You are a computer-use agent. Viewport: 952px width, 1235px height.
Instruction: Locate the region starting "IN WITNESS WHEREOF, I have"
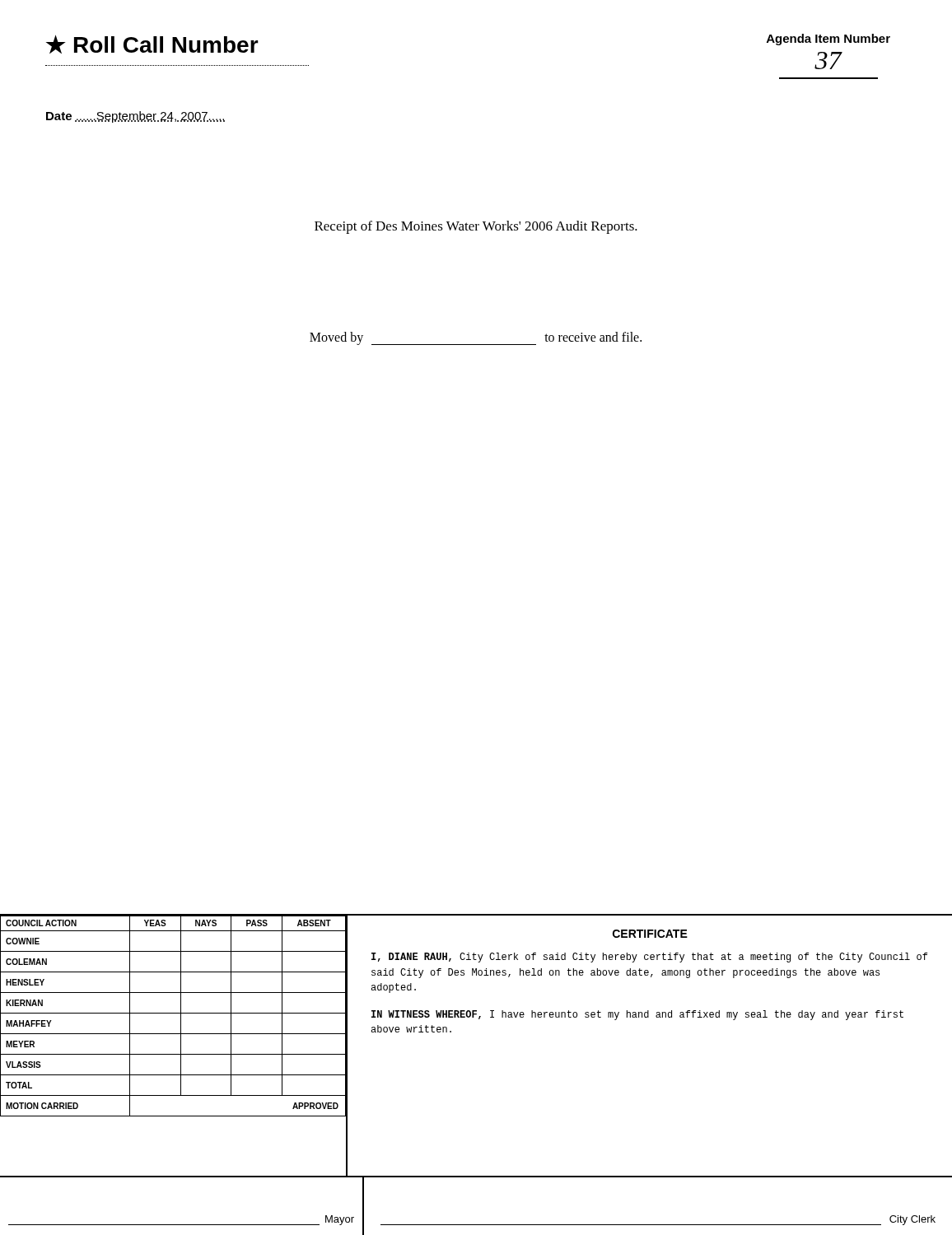[x=637, y=1023]
